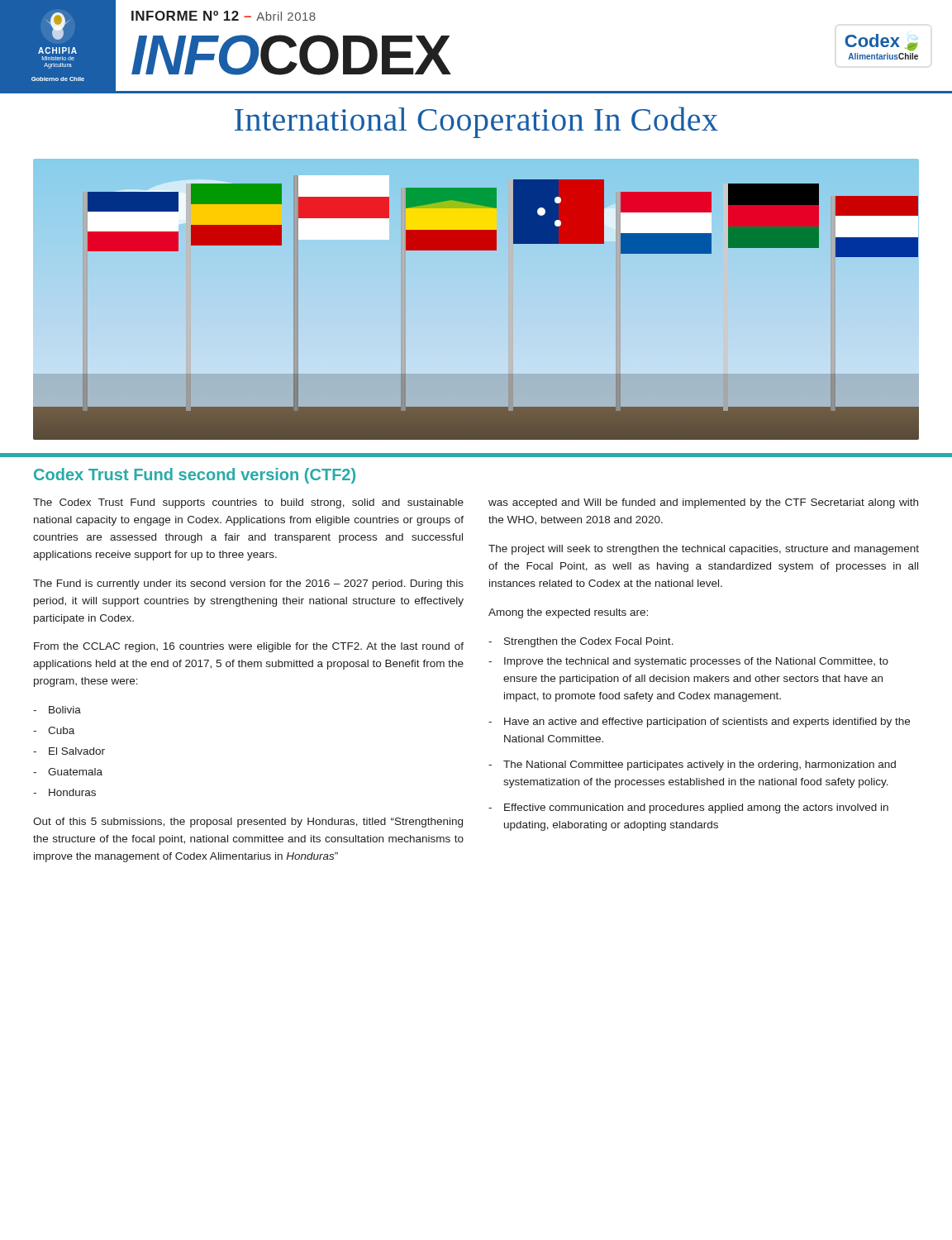The height and width of the screenshot is (1240, 952).
Task: Select the text block with the text "The project will"
Action: (704, 566)
